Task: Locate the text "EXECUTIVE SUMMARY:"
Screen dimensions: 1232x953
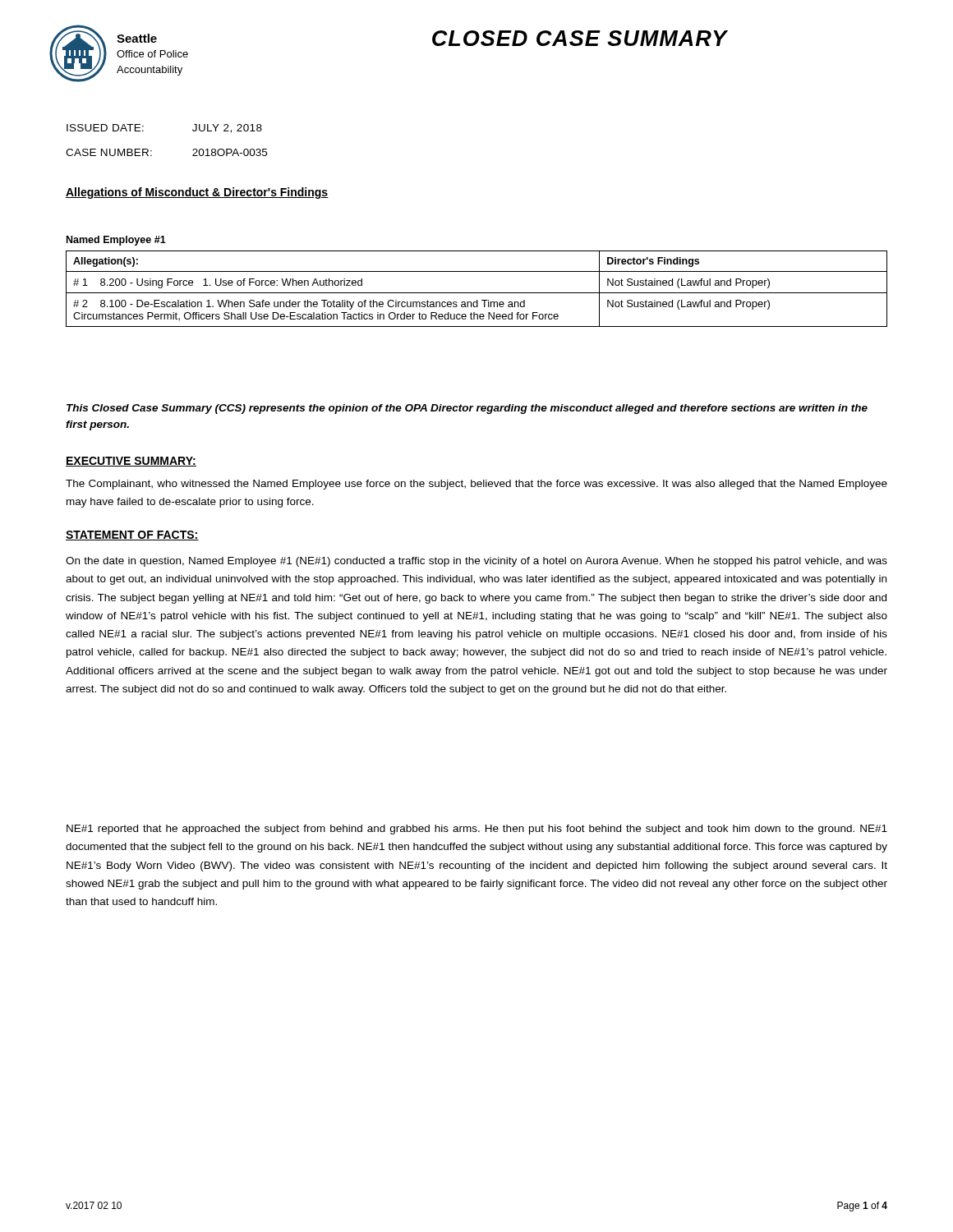Action: [131, 461]
